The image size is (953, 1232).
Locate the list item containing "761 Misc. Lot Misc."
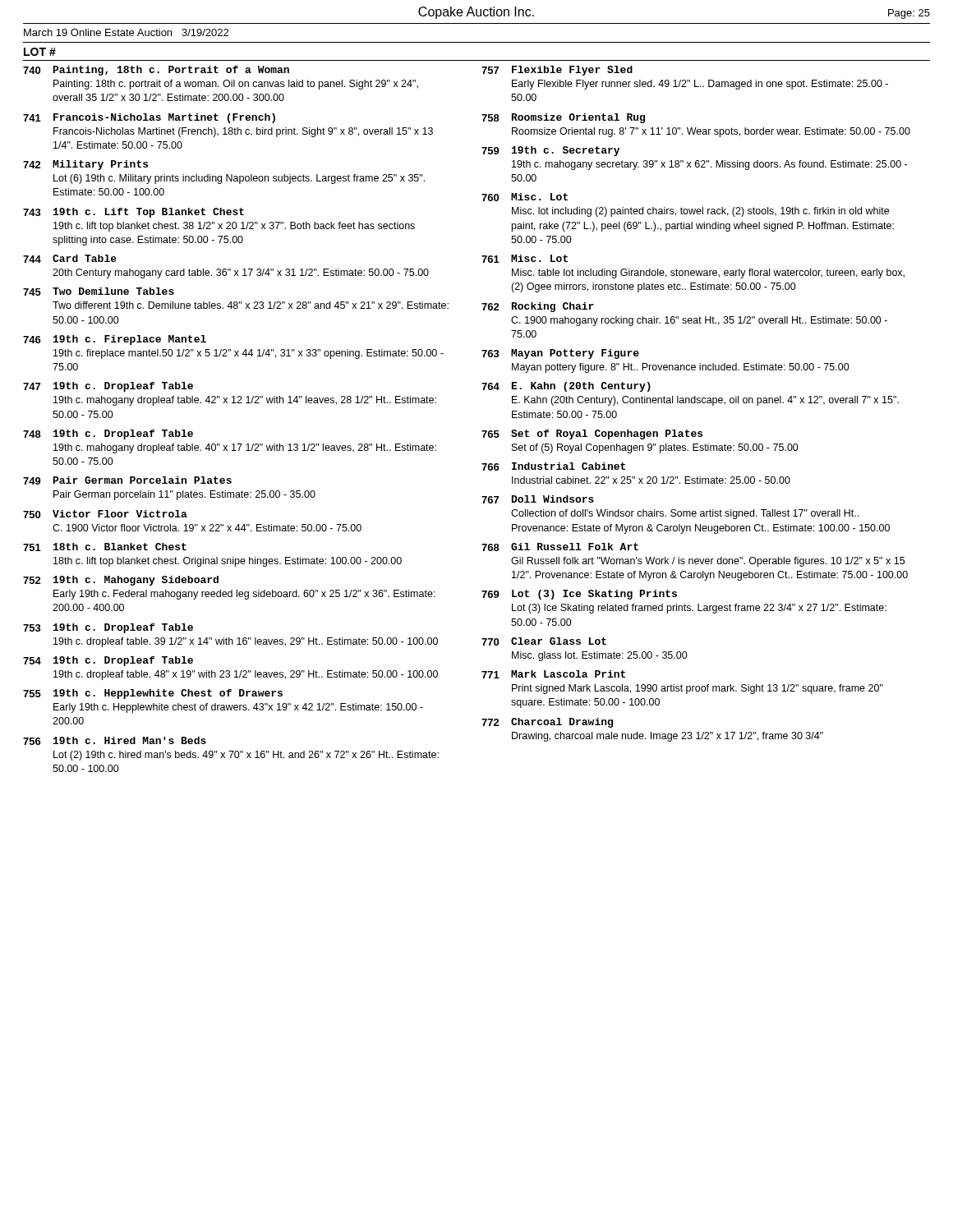point(696,274)
